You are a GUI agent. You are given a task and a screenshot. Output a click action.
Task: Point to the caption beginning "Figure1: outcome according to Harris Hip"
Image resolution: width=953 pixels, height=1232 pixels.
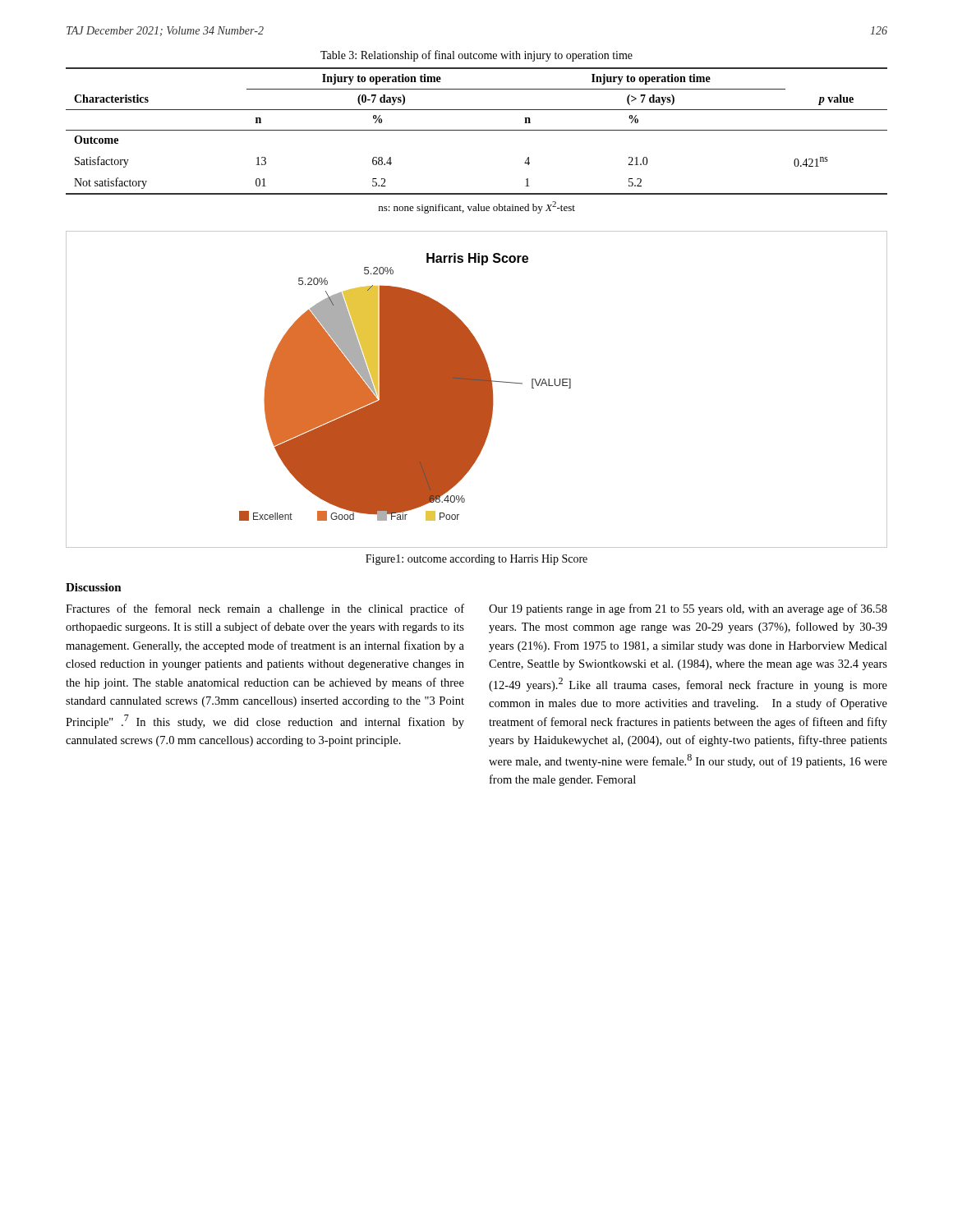[476, 559]
